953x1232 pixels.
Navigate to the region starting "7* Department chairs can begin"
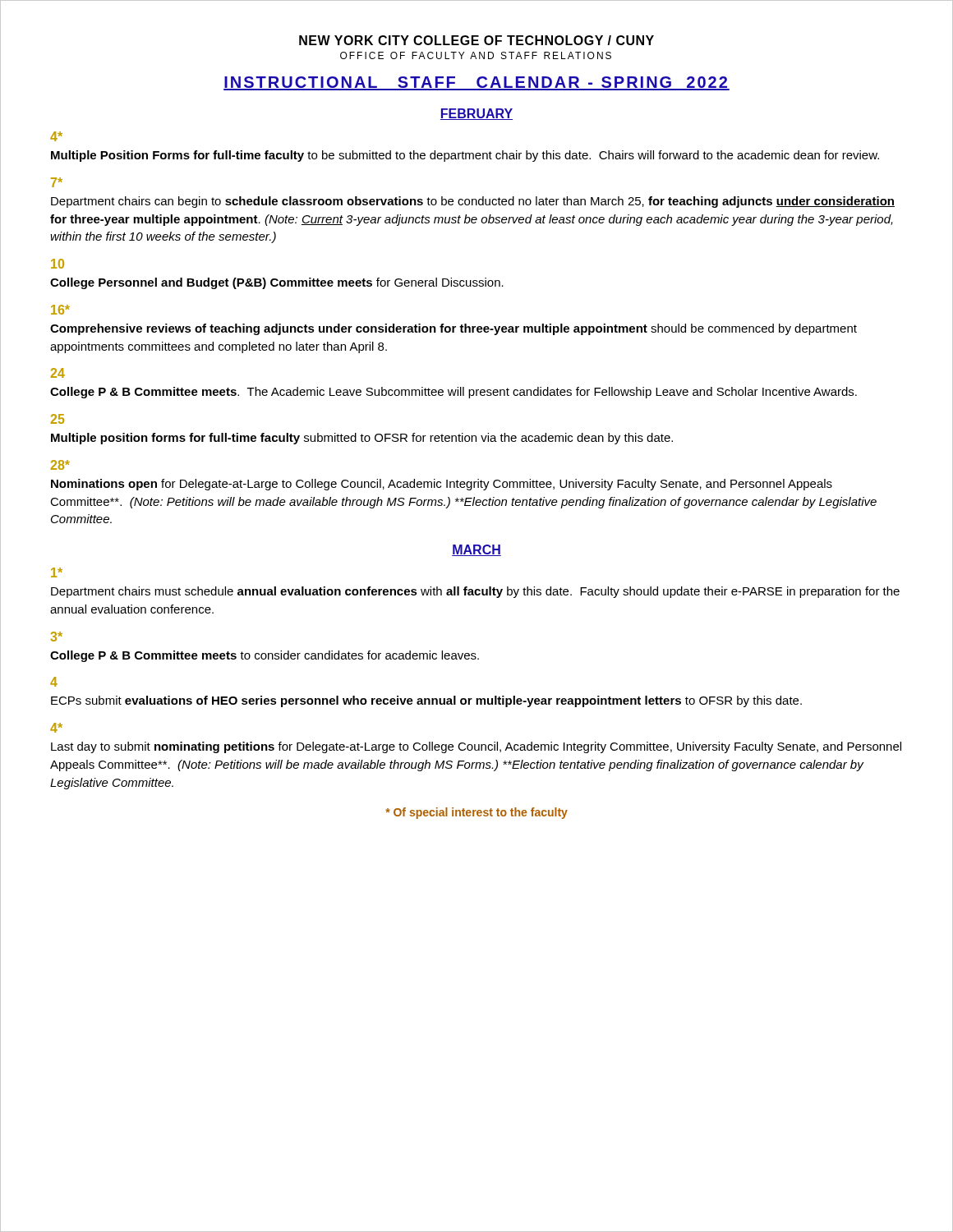click(x=476, y=211)
